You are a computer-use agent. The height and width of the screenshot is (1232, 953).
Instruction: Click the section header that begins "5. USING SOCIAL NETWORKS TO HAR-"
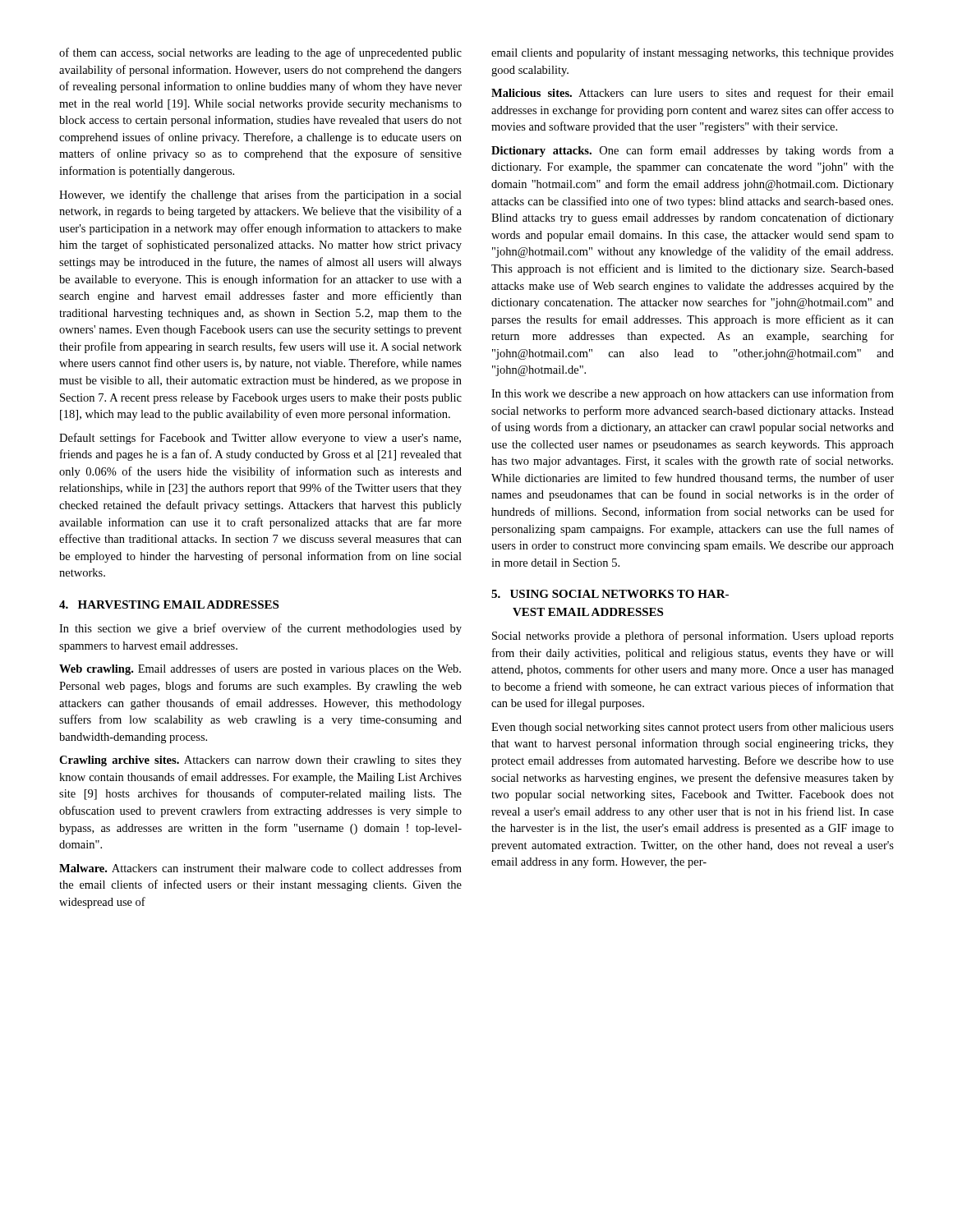[693, 603]
